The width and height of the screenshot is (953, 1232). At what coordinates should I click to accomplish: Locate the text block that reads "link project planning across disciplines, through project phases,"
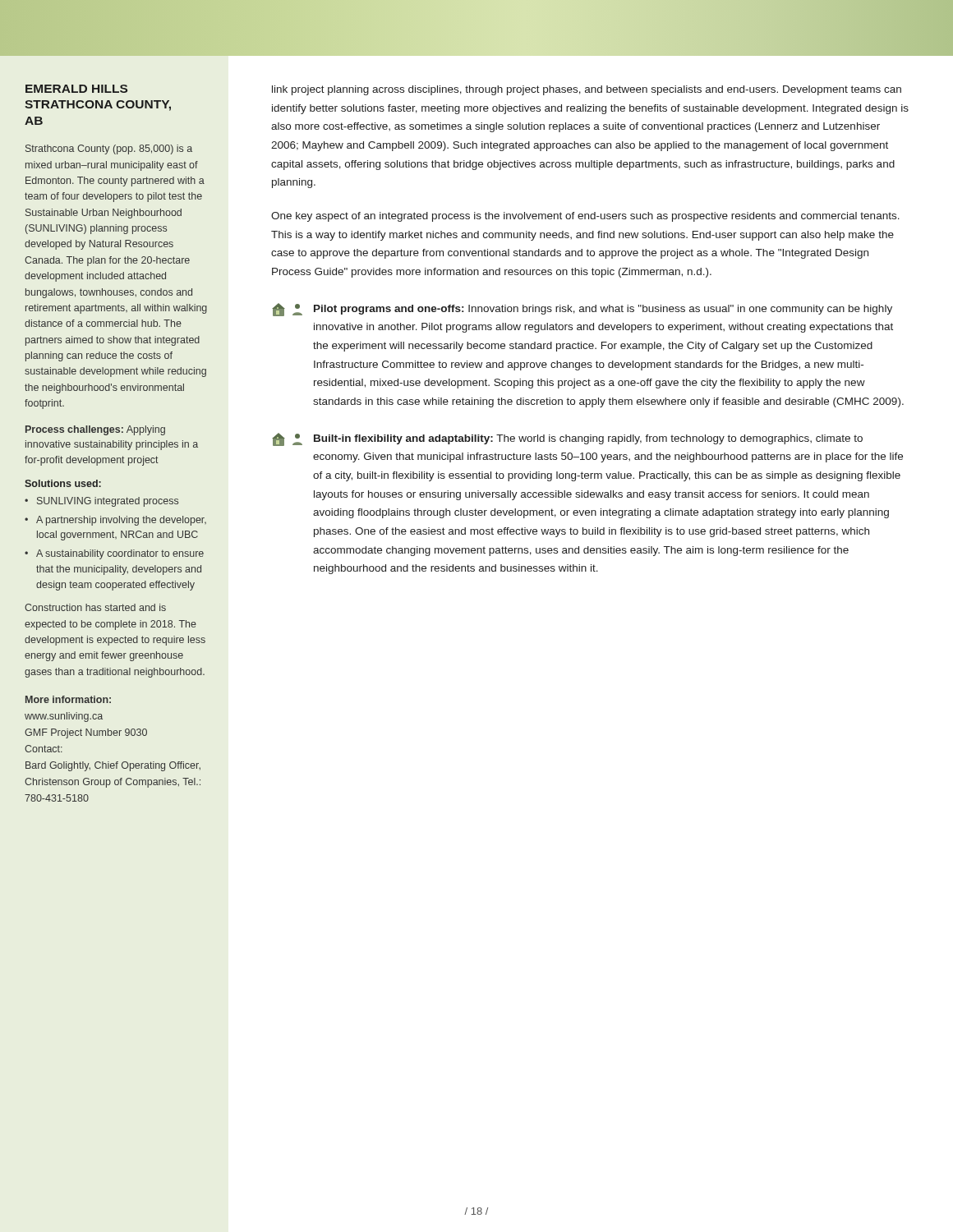point(590,136)
